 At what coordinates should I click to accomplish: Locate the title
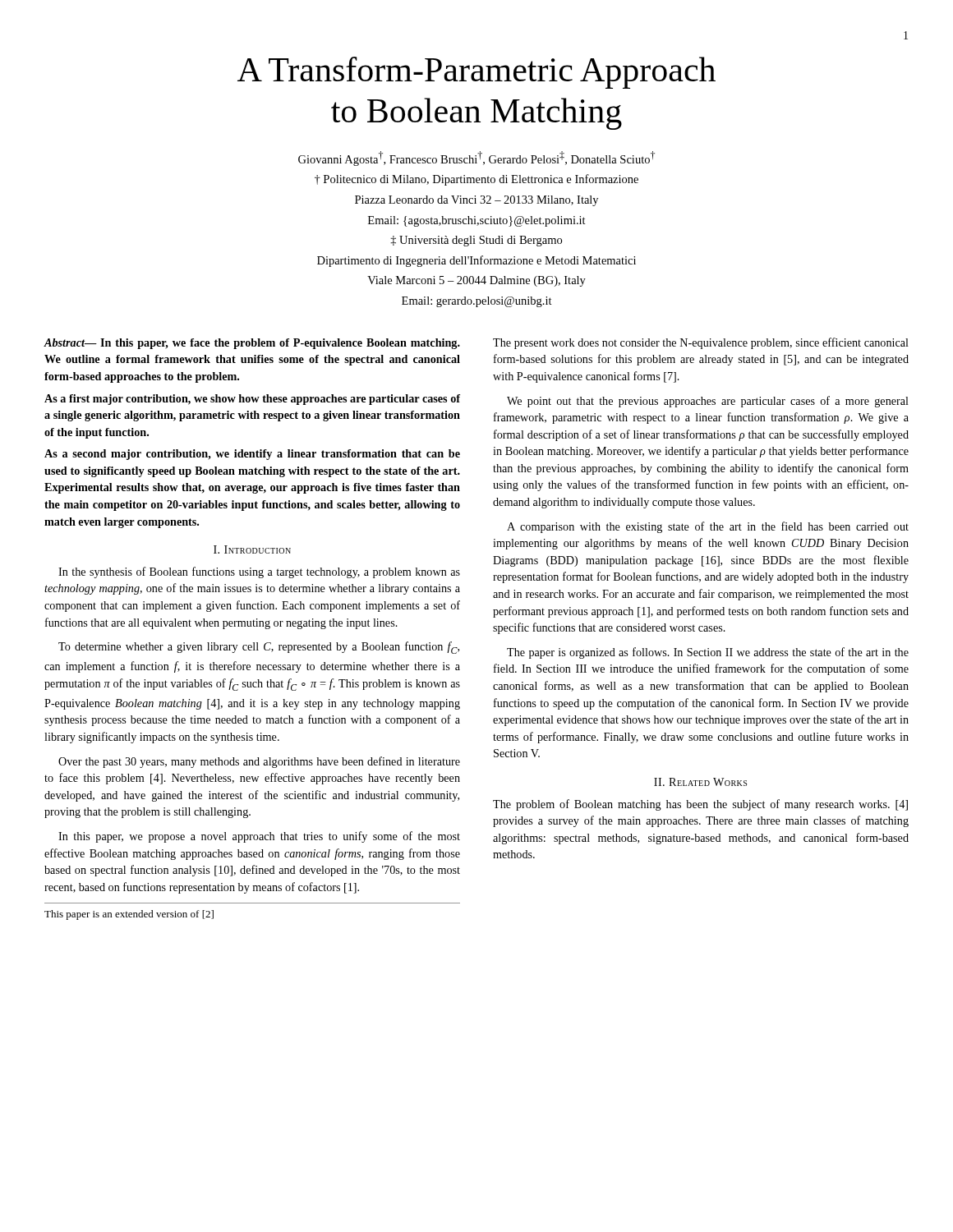click(x=476, y=91)
